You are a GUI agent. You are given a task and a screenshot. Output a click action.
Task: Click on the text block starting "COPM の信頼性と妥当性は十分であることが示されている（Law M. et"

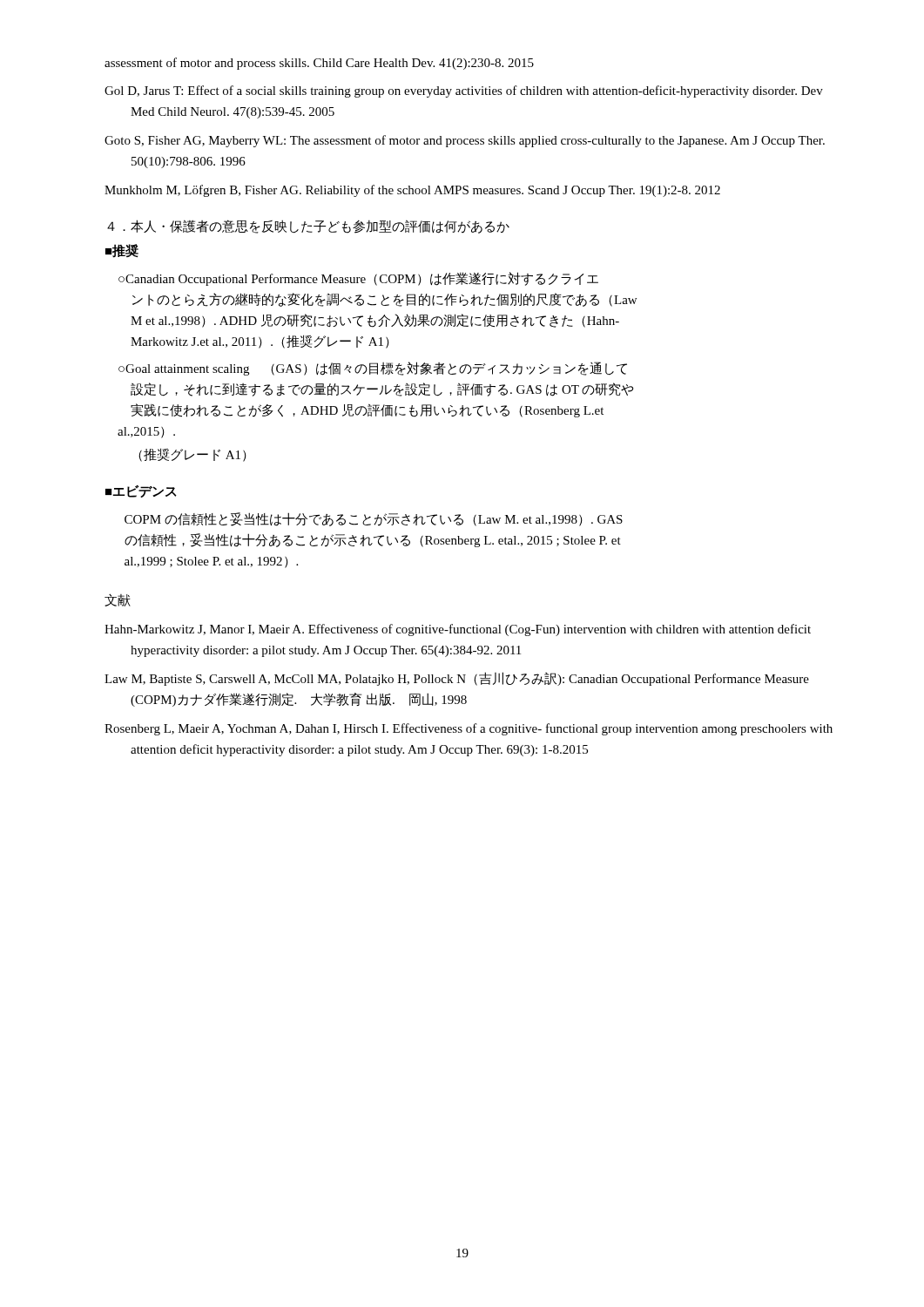[480, 542]
